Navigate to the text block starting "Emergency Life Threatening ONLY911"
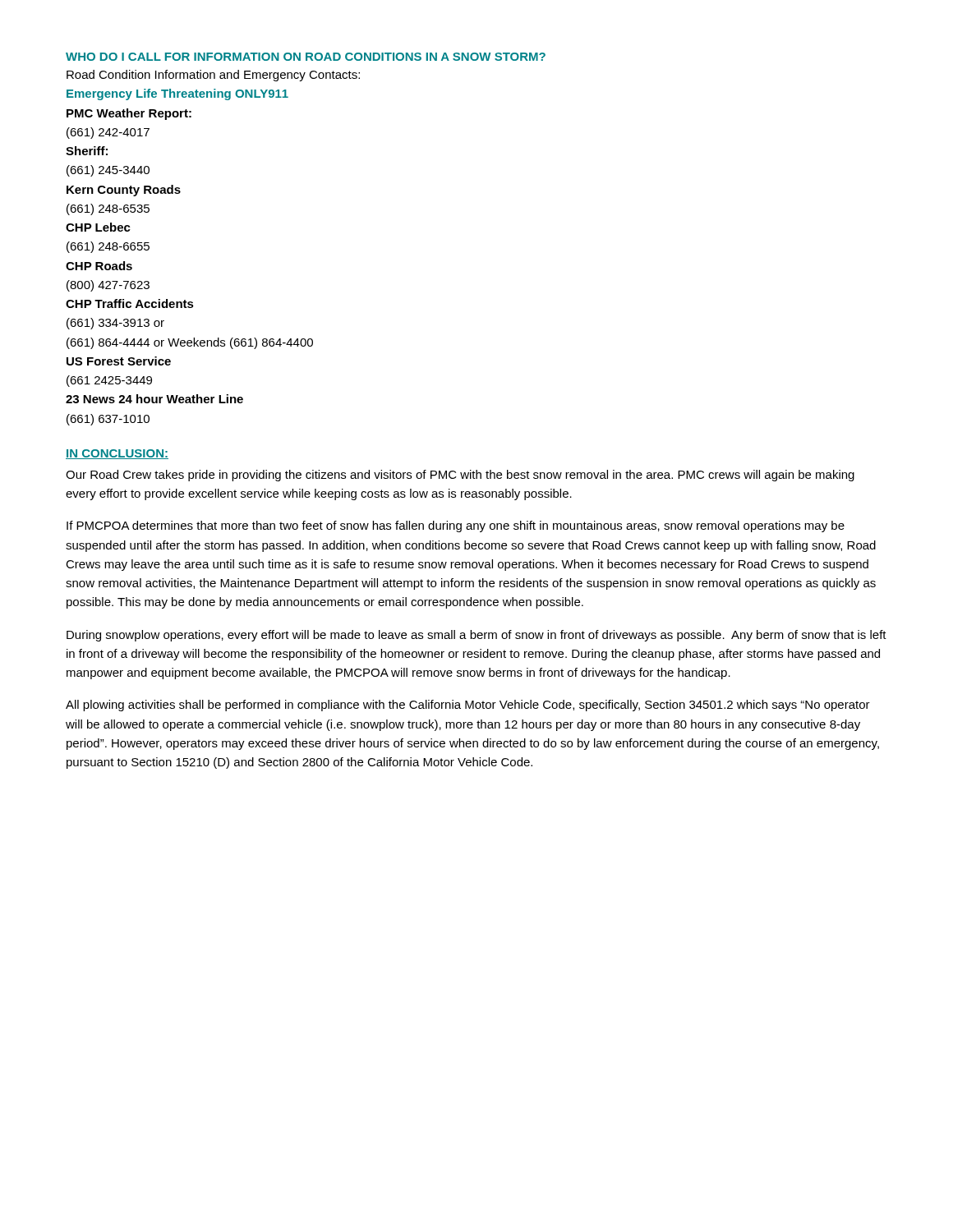The width and height of the screenshot is (953, 1232). 177,93
